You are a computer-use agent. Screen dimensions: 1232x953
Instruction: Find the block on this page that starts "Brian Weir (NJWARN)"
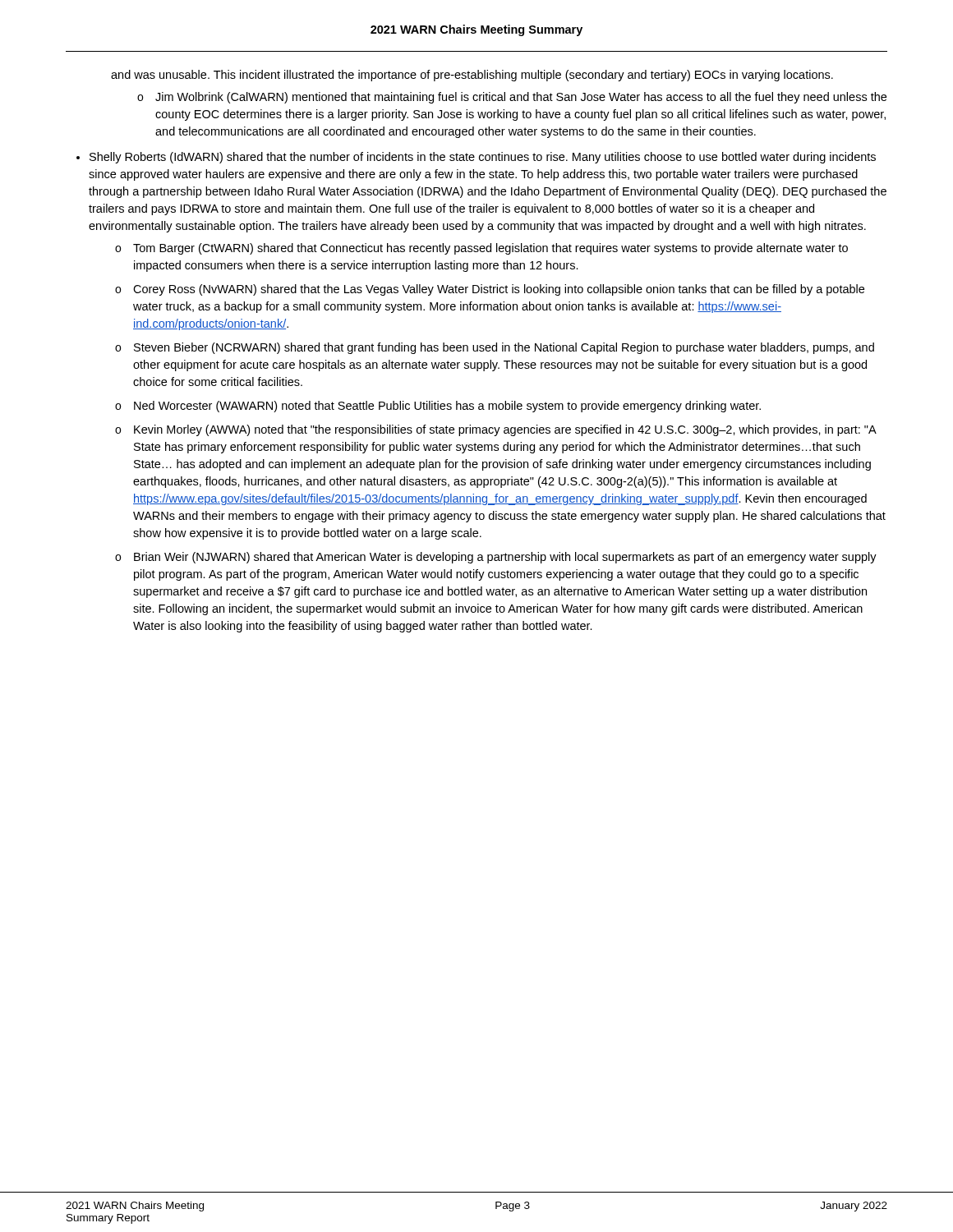click(x=505, y=592)
